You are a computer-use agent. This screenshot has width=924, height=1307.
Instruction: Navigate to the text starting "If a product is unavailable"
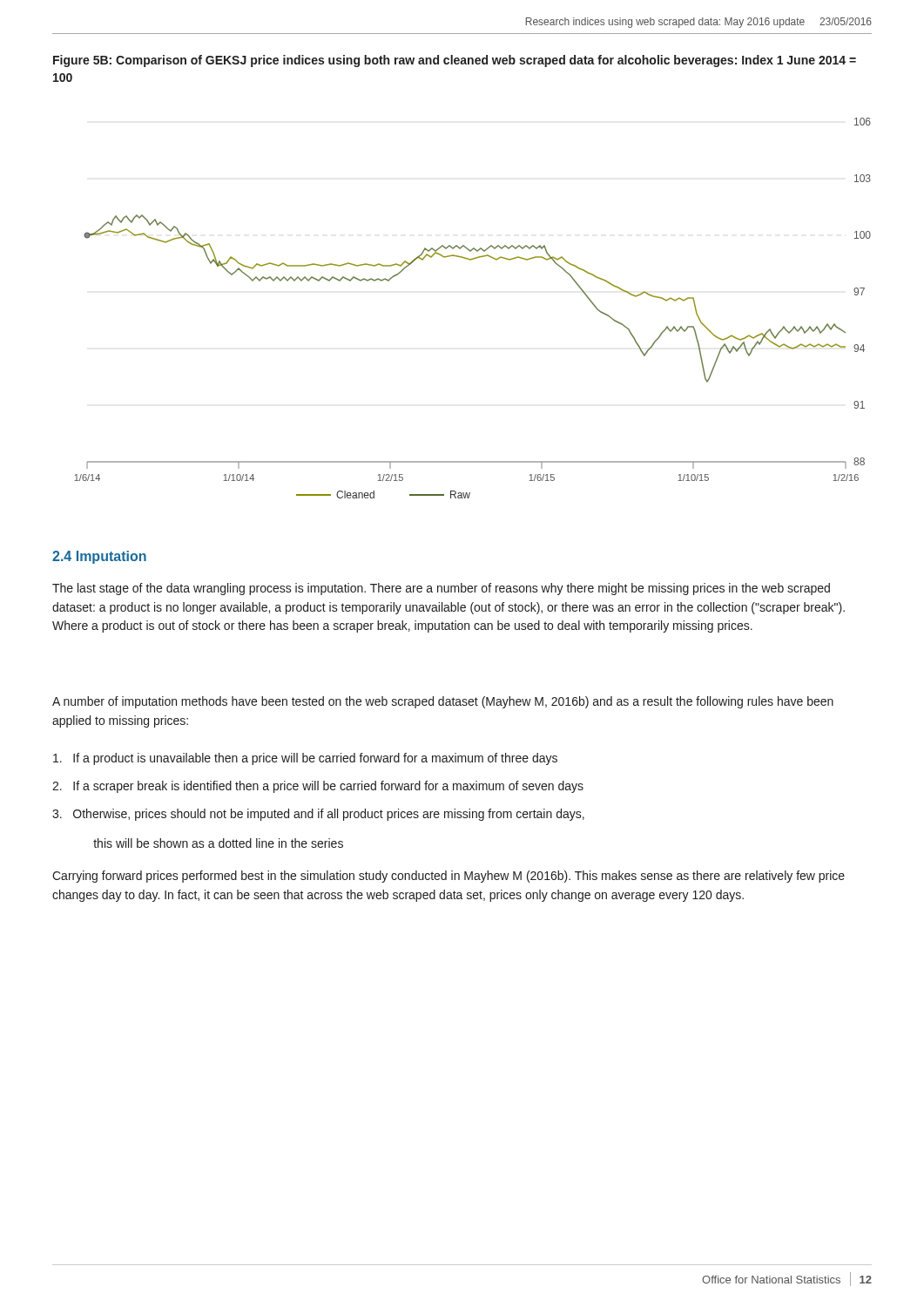click(x=305, y=758)
